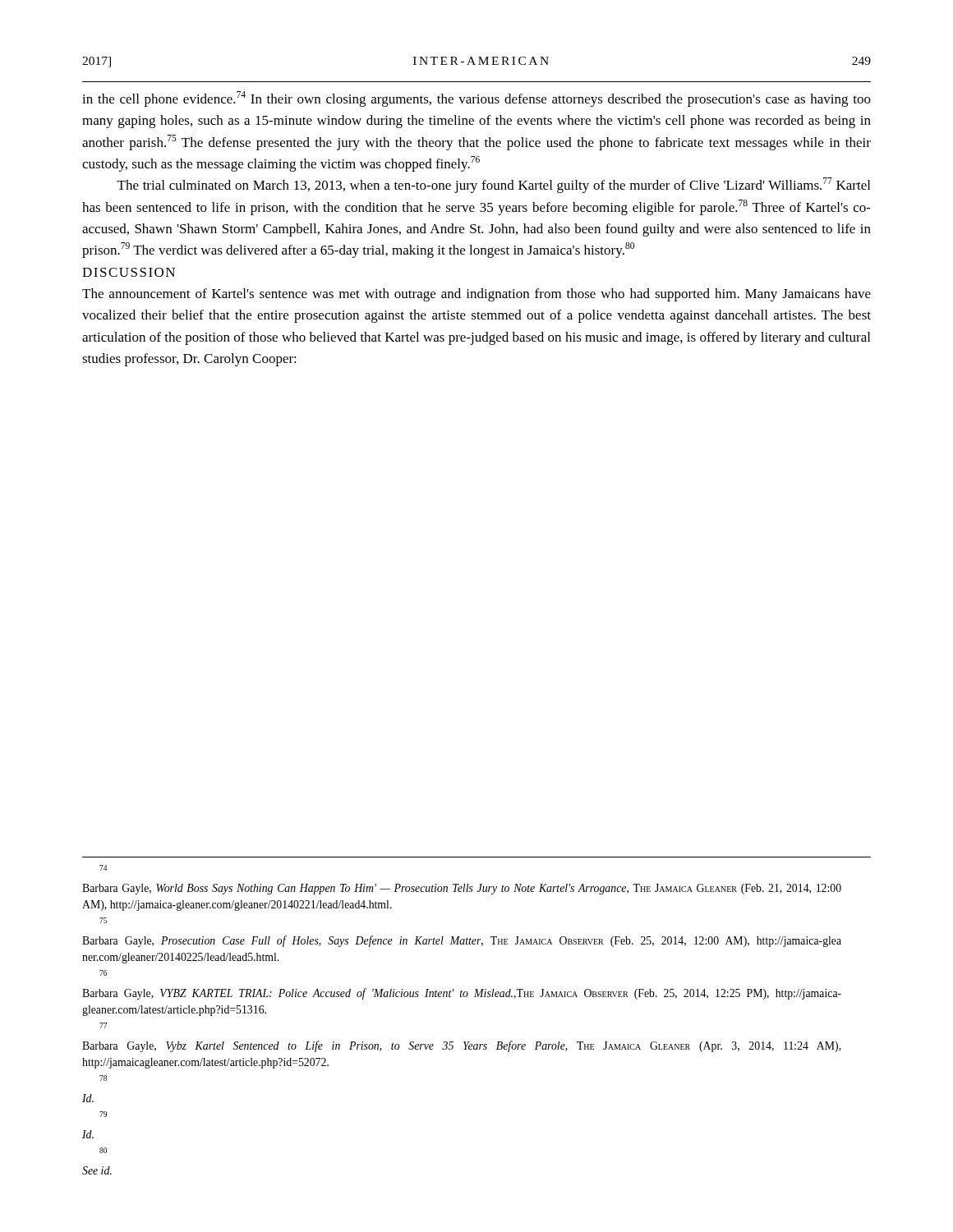Locate the footnote that says "76 Barbara Gayle, VYBZ KARTEL TRIAL:"
Screen dimensions: 1232x953
click(x=462, y=994)
